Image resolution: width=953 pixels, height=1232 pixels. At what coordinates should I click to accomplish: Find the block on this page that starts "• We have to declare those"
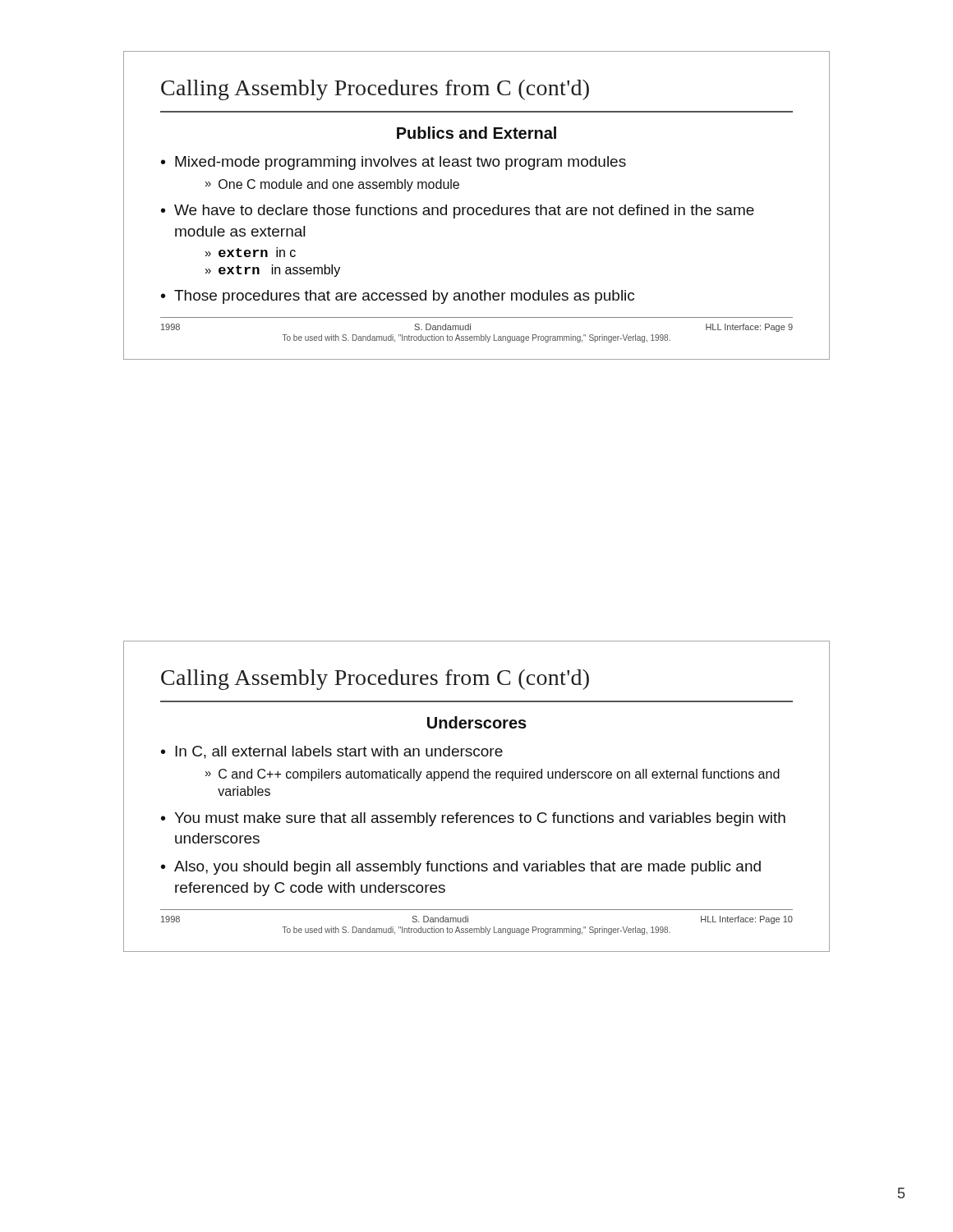476,221
